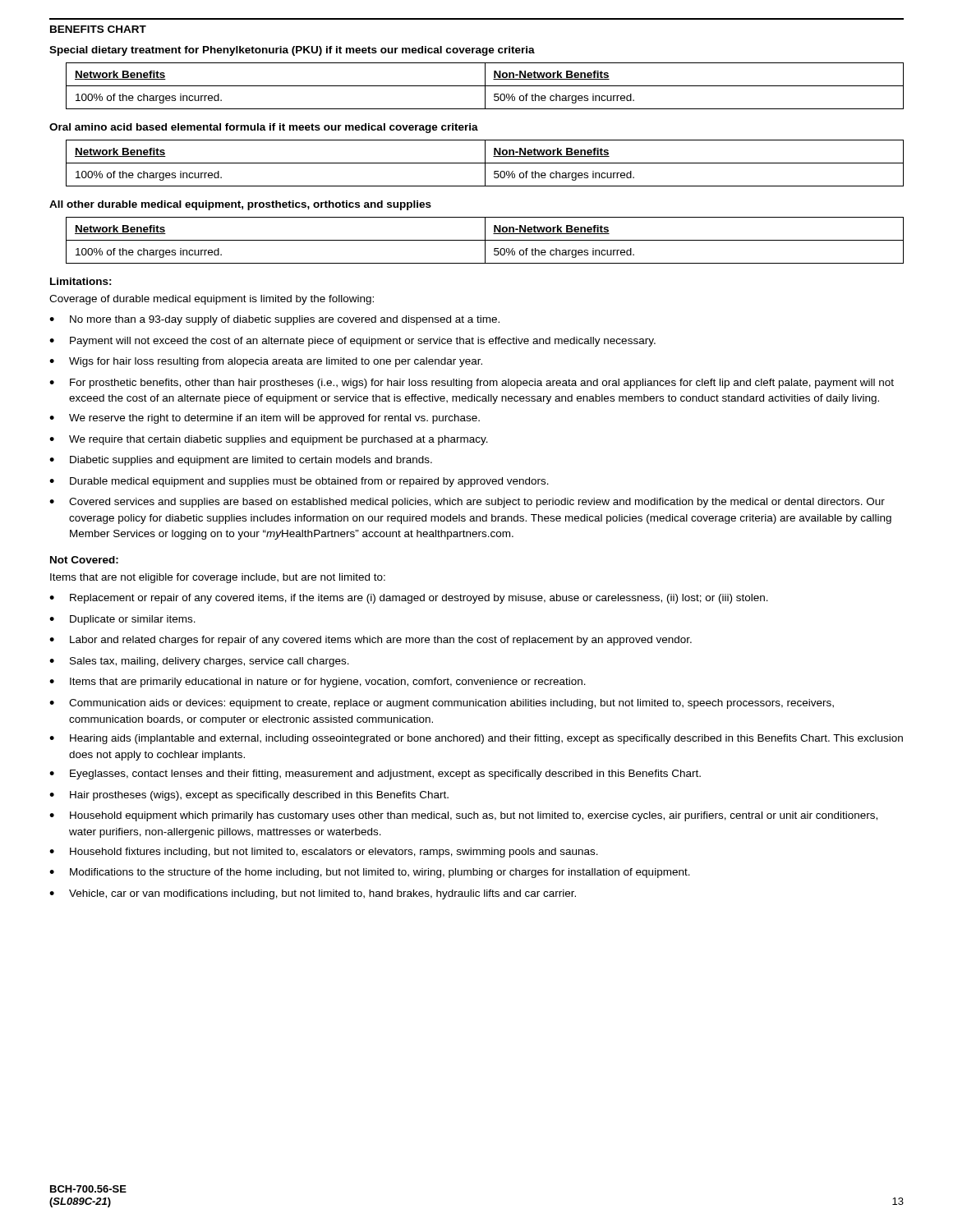Click on the list item that says "• Hearing aids (implantable"
The image size is (953, 1232).
click(x=476, y=746)
